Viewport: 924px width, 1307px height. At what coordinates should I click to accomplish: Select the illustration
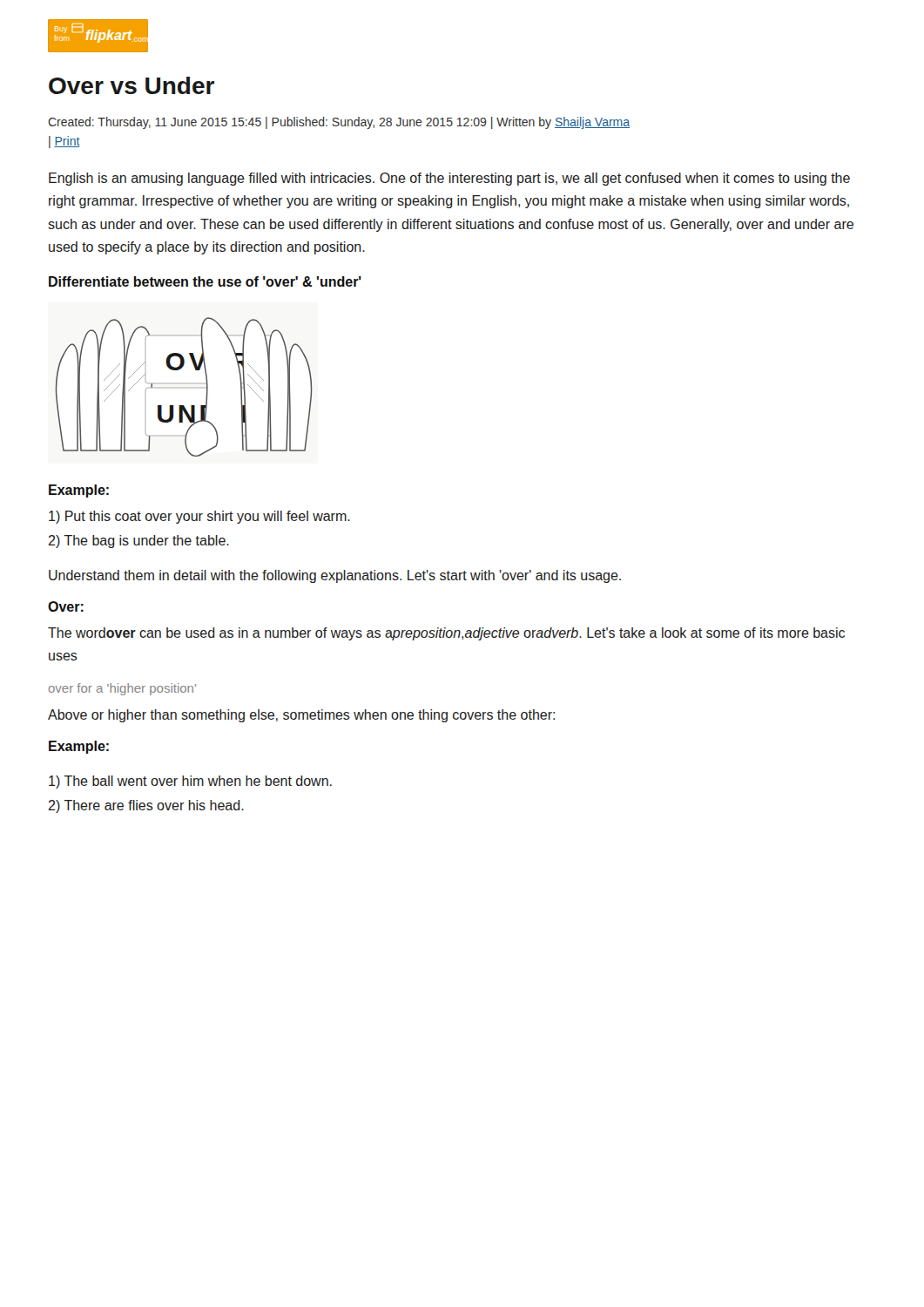tap(462, 383)
